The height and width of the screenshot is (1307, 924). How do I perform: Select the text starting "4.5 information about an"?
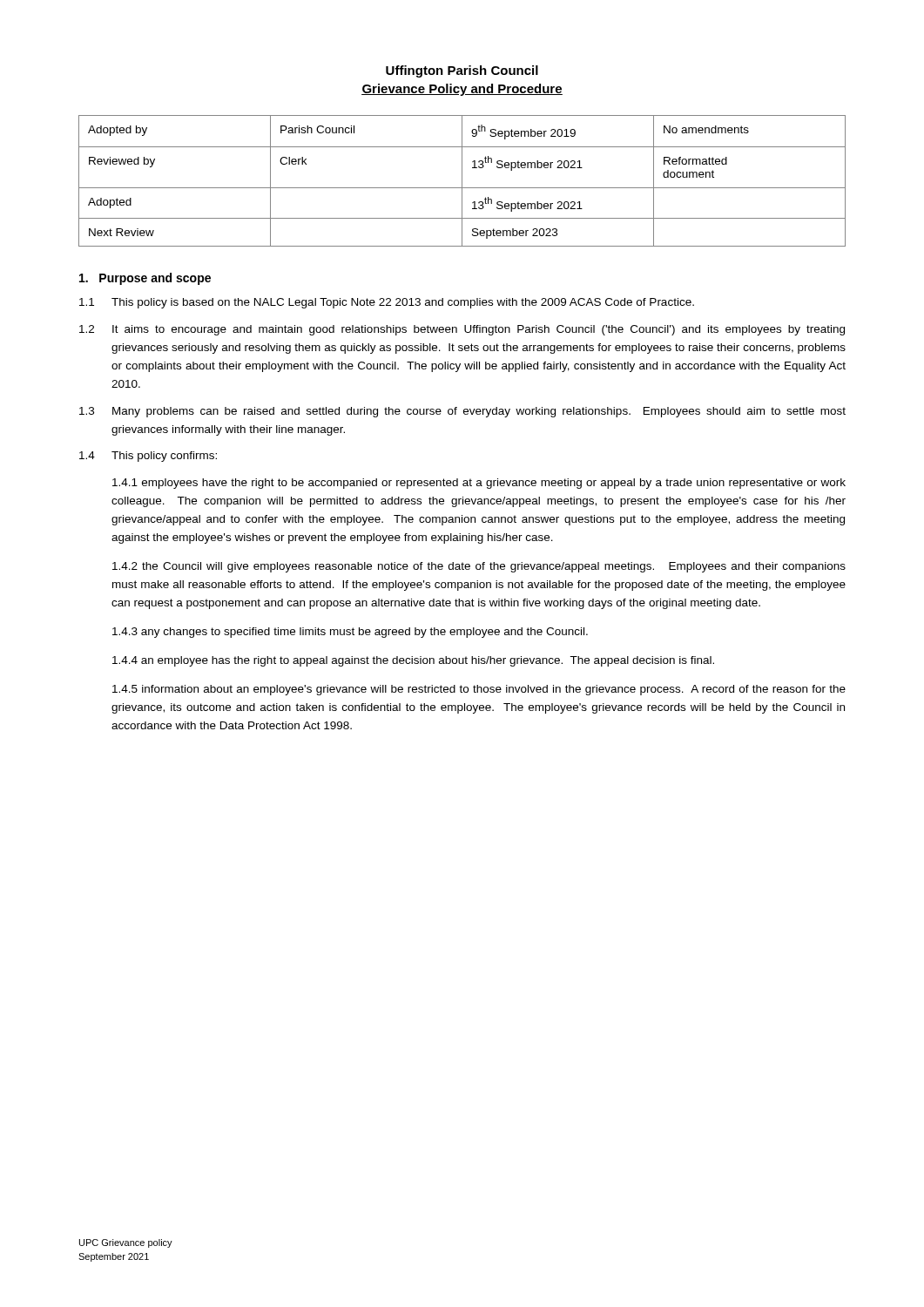click(479, 707)
